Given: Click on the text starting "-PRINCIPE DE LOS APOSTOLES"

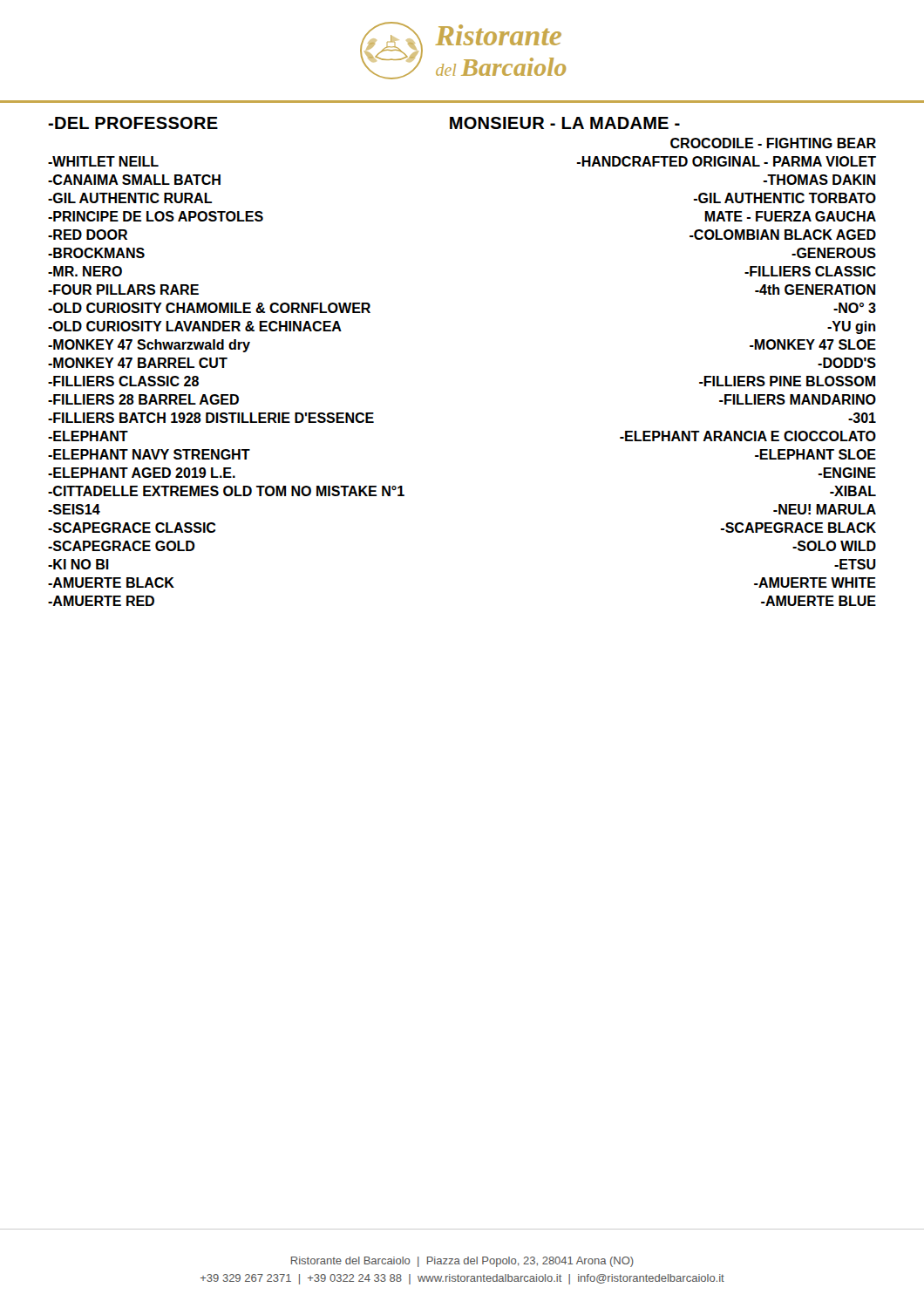Looking at the screenshot, I should (x=156, y=216).
